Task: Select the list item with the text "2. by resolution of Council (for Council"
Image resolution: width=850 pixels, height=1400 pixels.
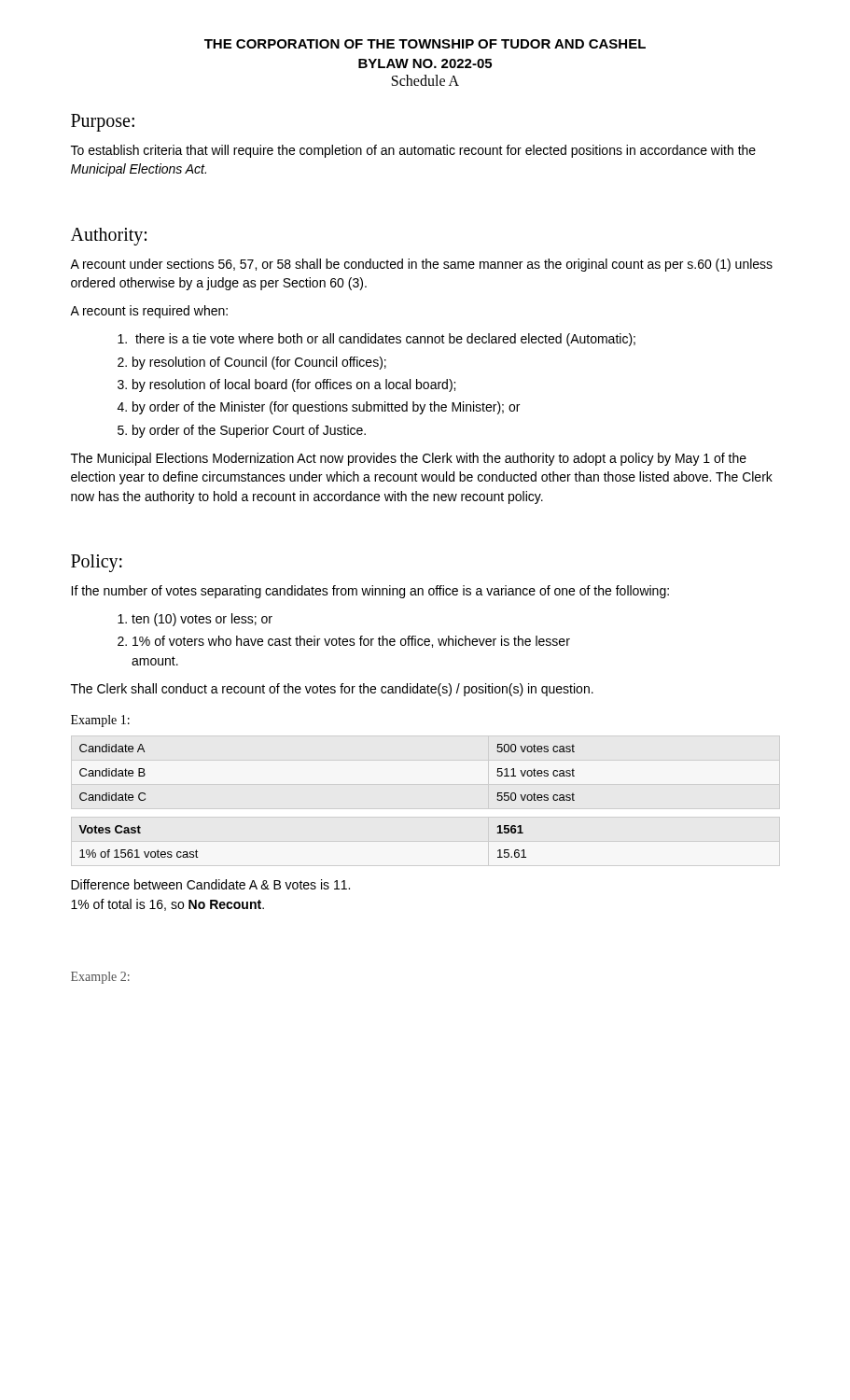Action: pyautogui.click(x=252, y=362)
